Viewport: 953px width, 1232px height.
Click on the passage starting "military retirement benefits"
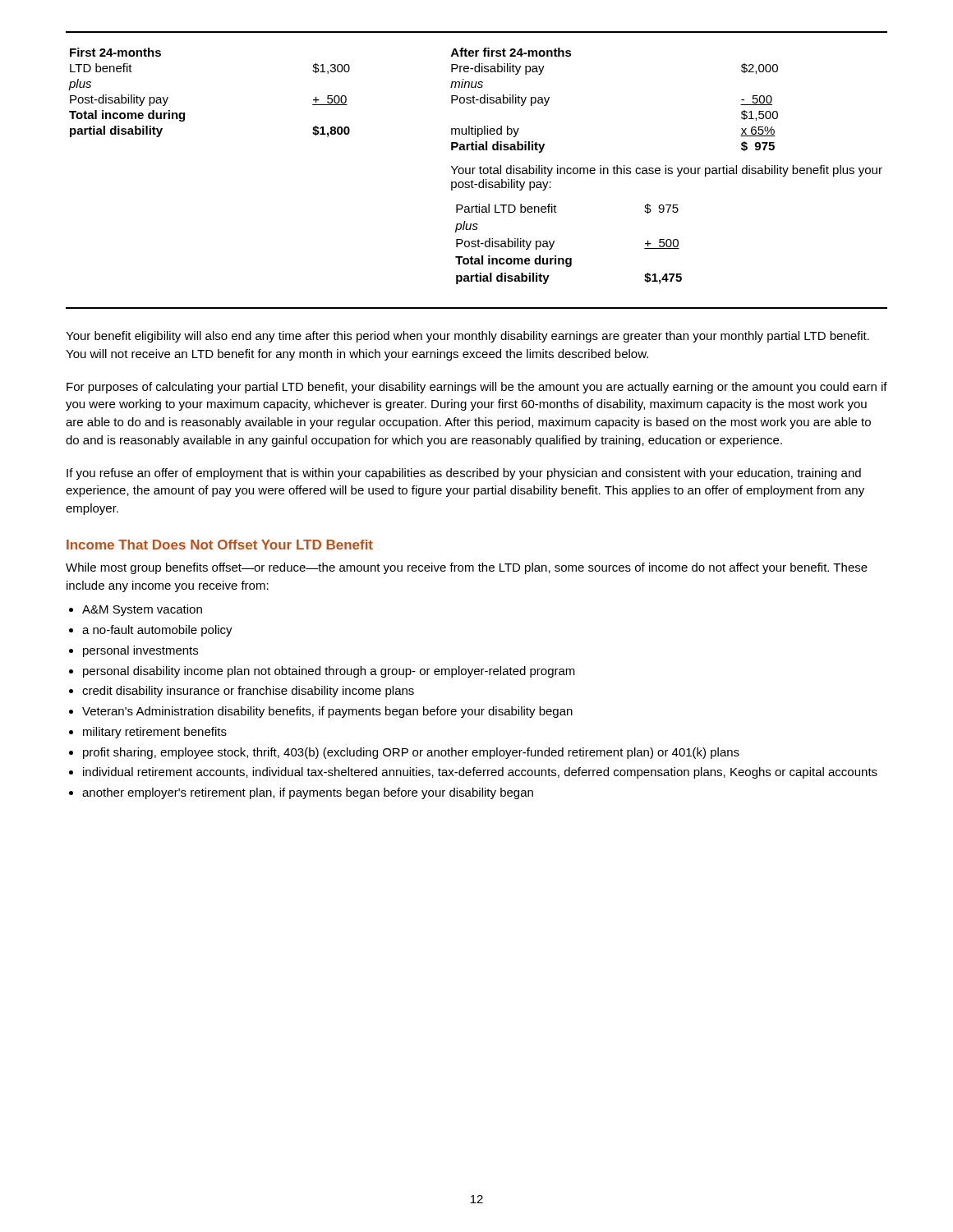tap(154, 731)
